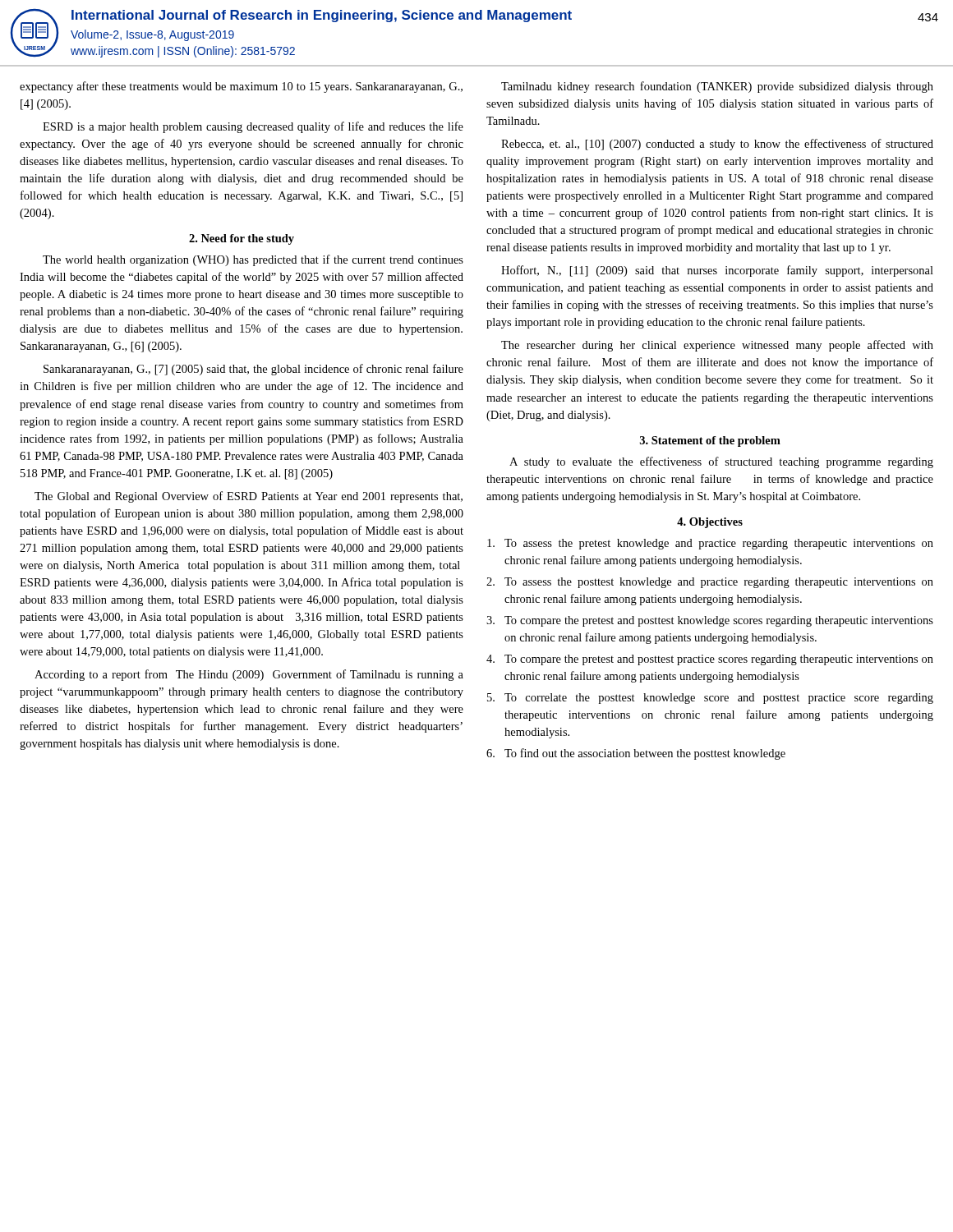Find the region starting "The researcher during her clinical experience witnessed"
This screenshot has width=953, height=1232.
click(x=710, y=380)
